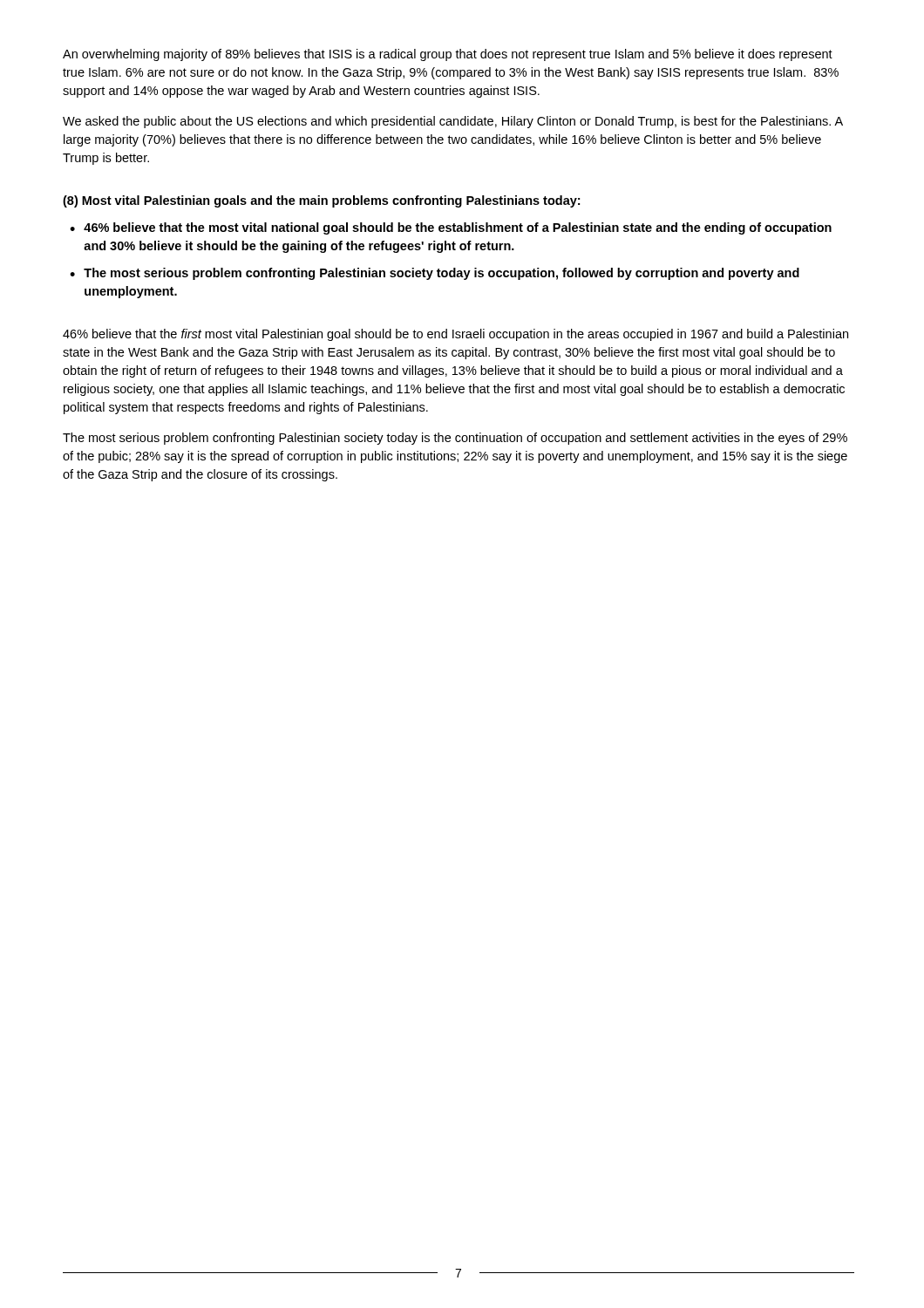Locate the list item with the text "• The most serious"

click(462, 283)
